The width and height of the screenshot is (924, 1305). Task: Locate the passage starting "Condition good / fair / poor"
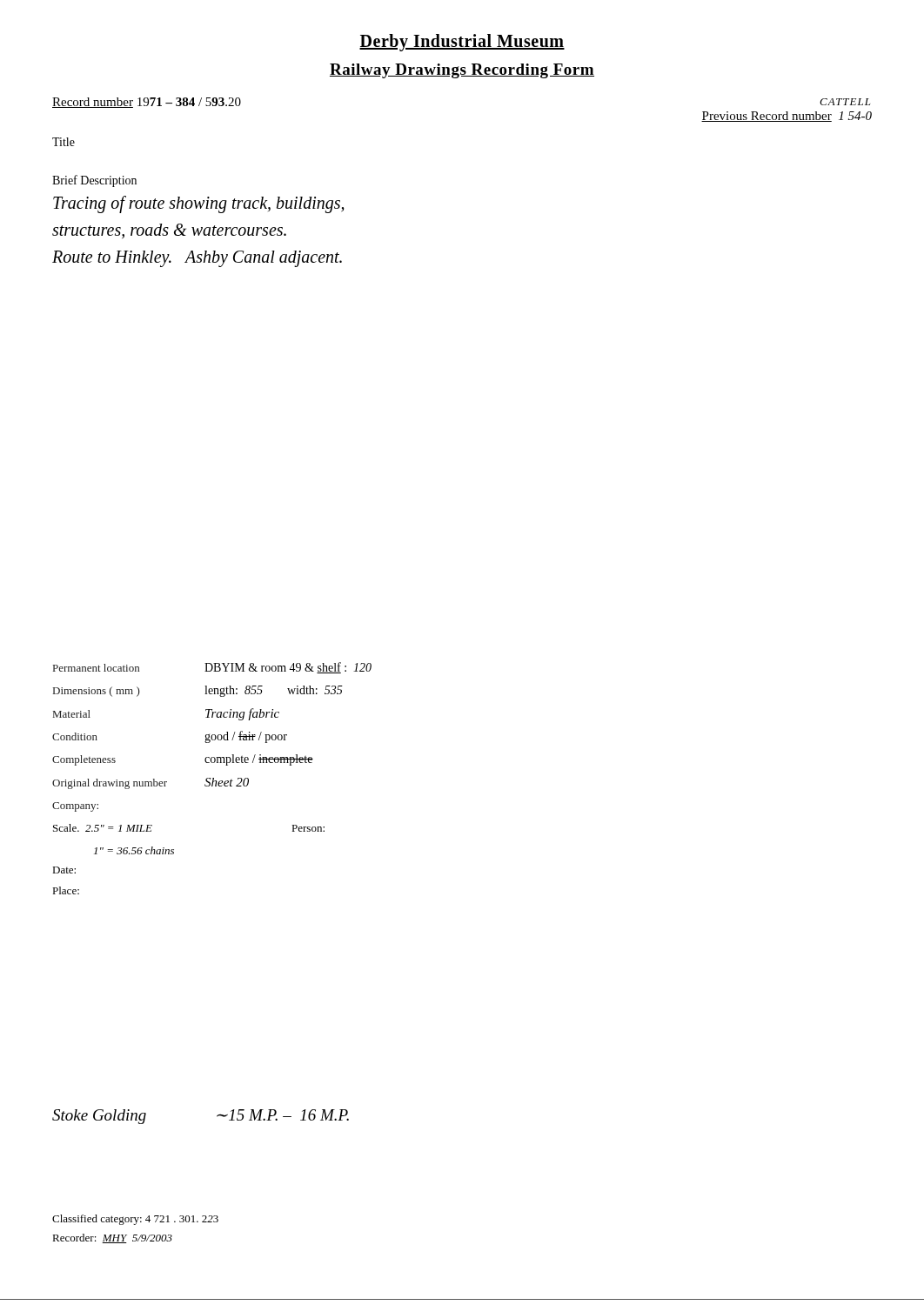(x=74, y=736)
